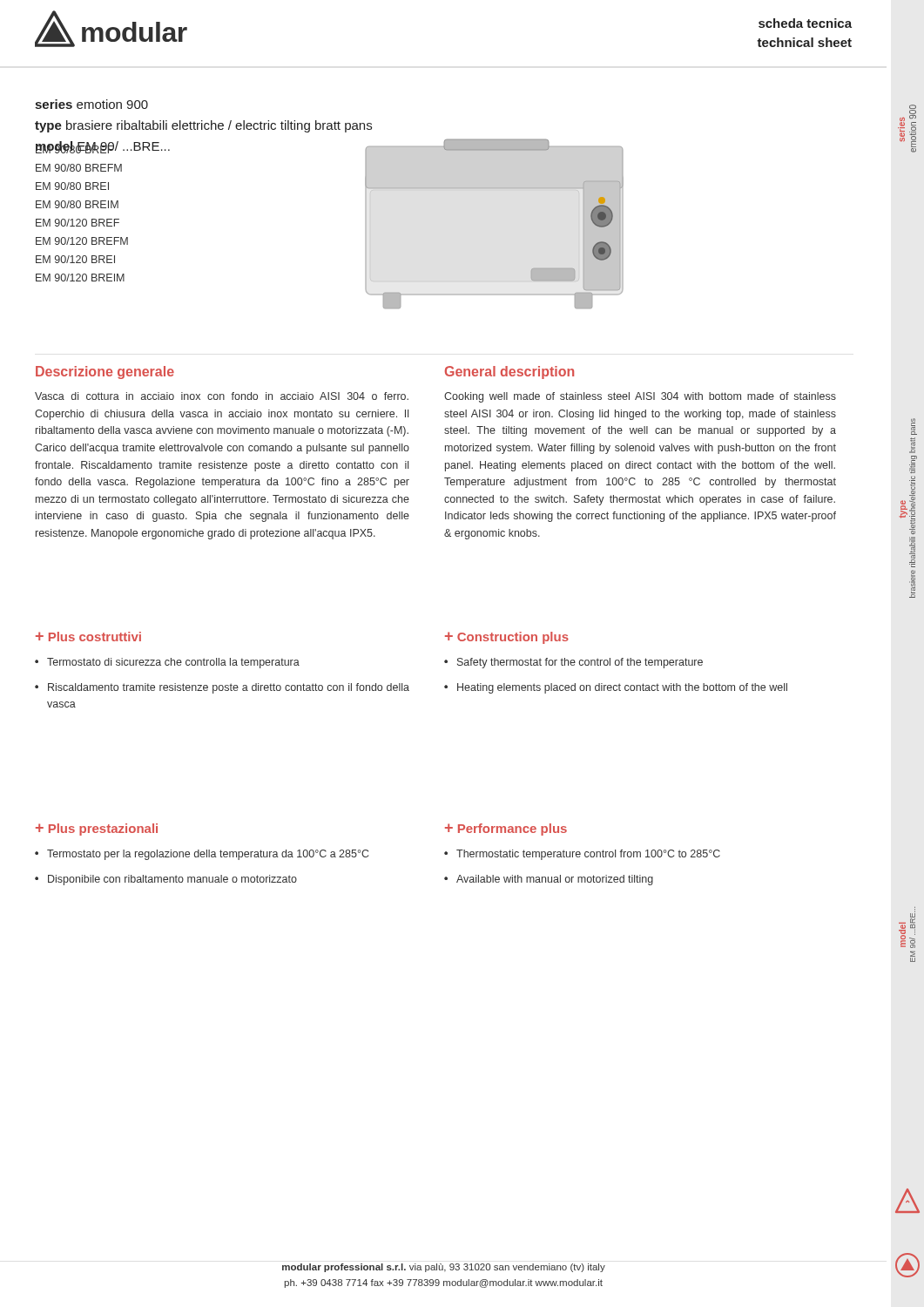Image resolution: width=924 pixels, height=1307 pixels.
Task: Click on the passage starting "EM 90/80 BREI"
Action: [x=72, y=186]
